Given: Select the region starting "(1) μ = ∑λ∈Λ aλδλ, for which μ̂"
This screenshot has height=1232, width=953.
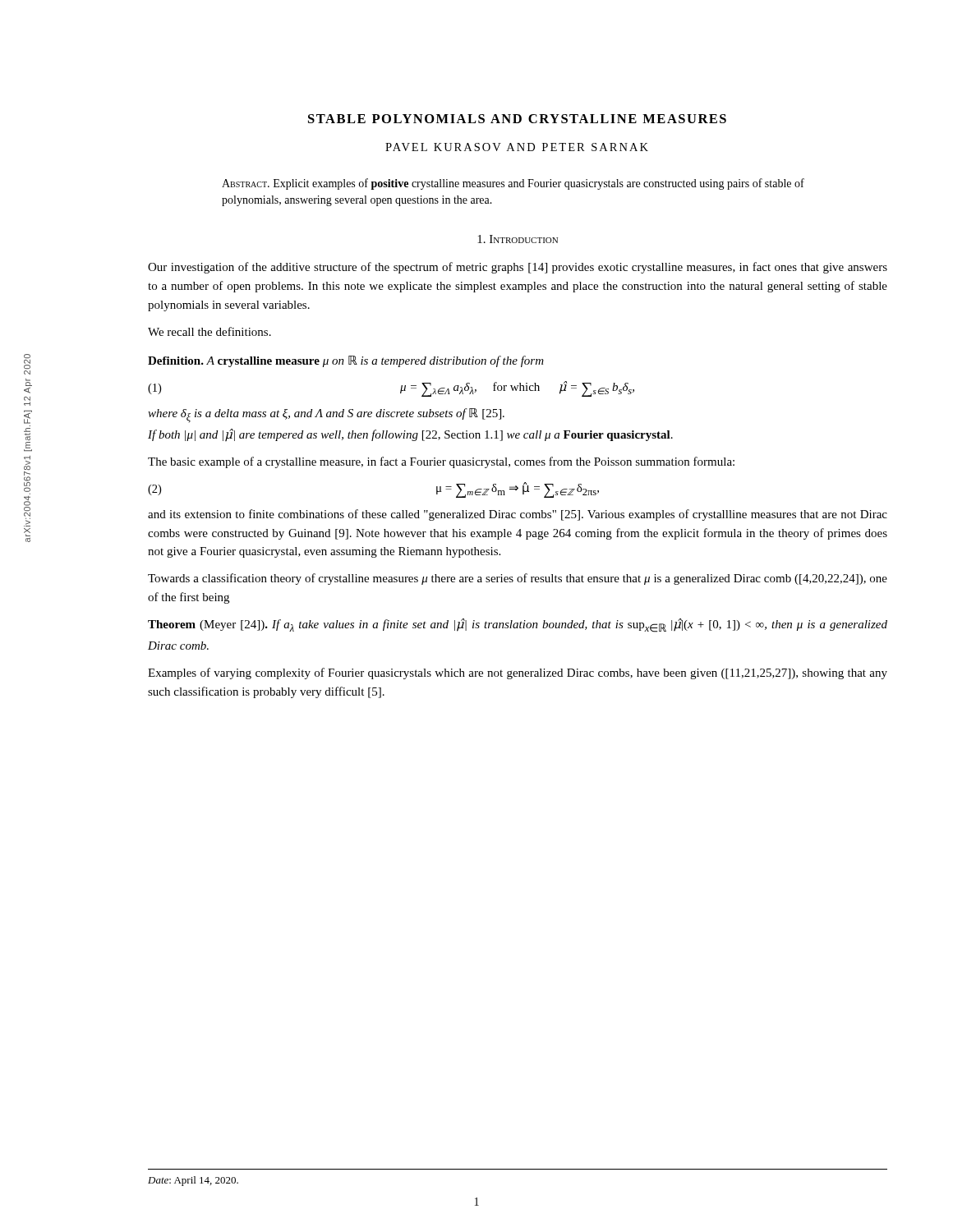Looking at the screenshot, I should [x=495, y=388].
